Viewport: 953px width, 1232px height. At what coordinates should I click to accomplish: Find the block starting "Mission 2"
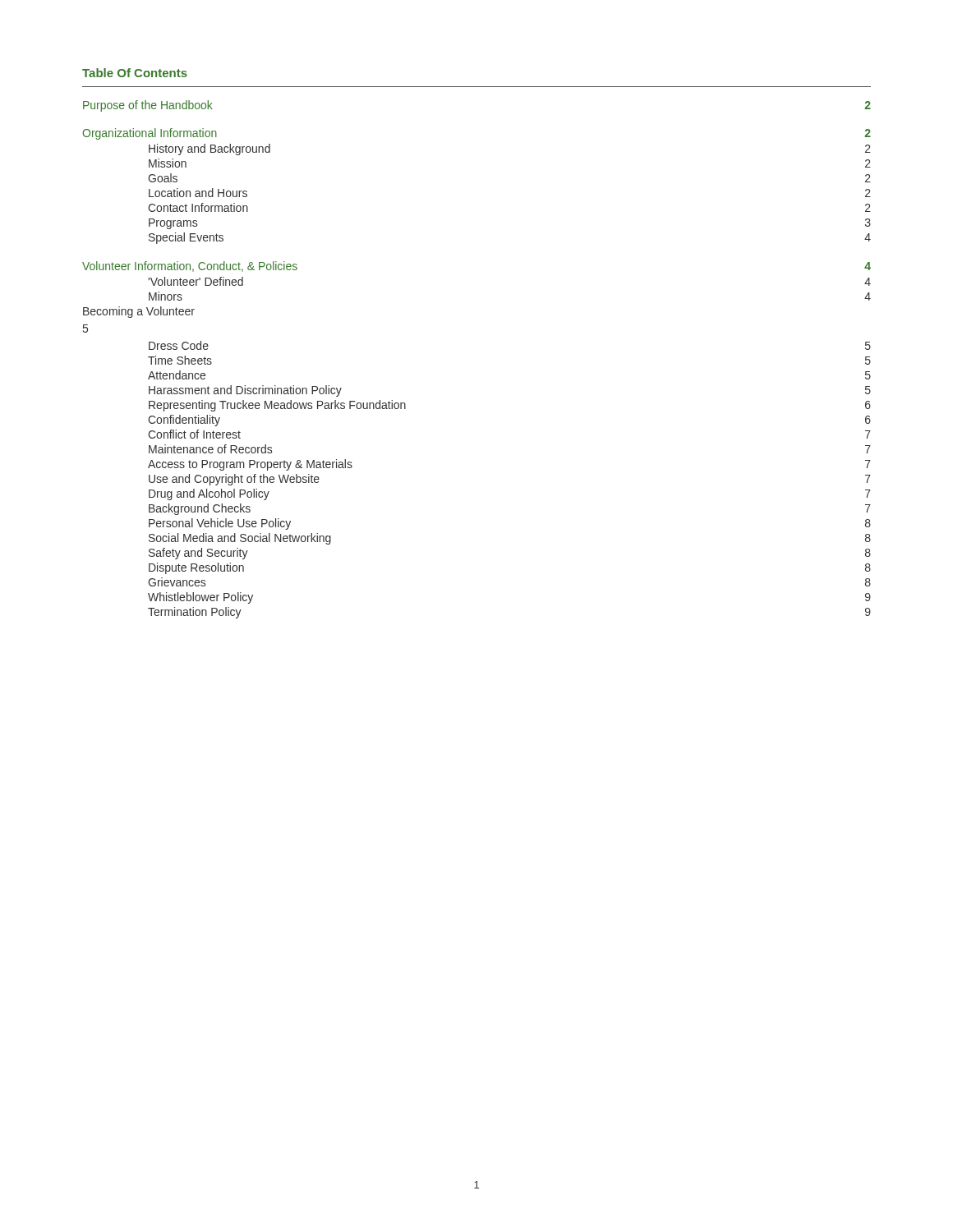[168, 164]
